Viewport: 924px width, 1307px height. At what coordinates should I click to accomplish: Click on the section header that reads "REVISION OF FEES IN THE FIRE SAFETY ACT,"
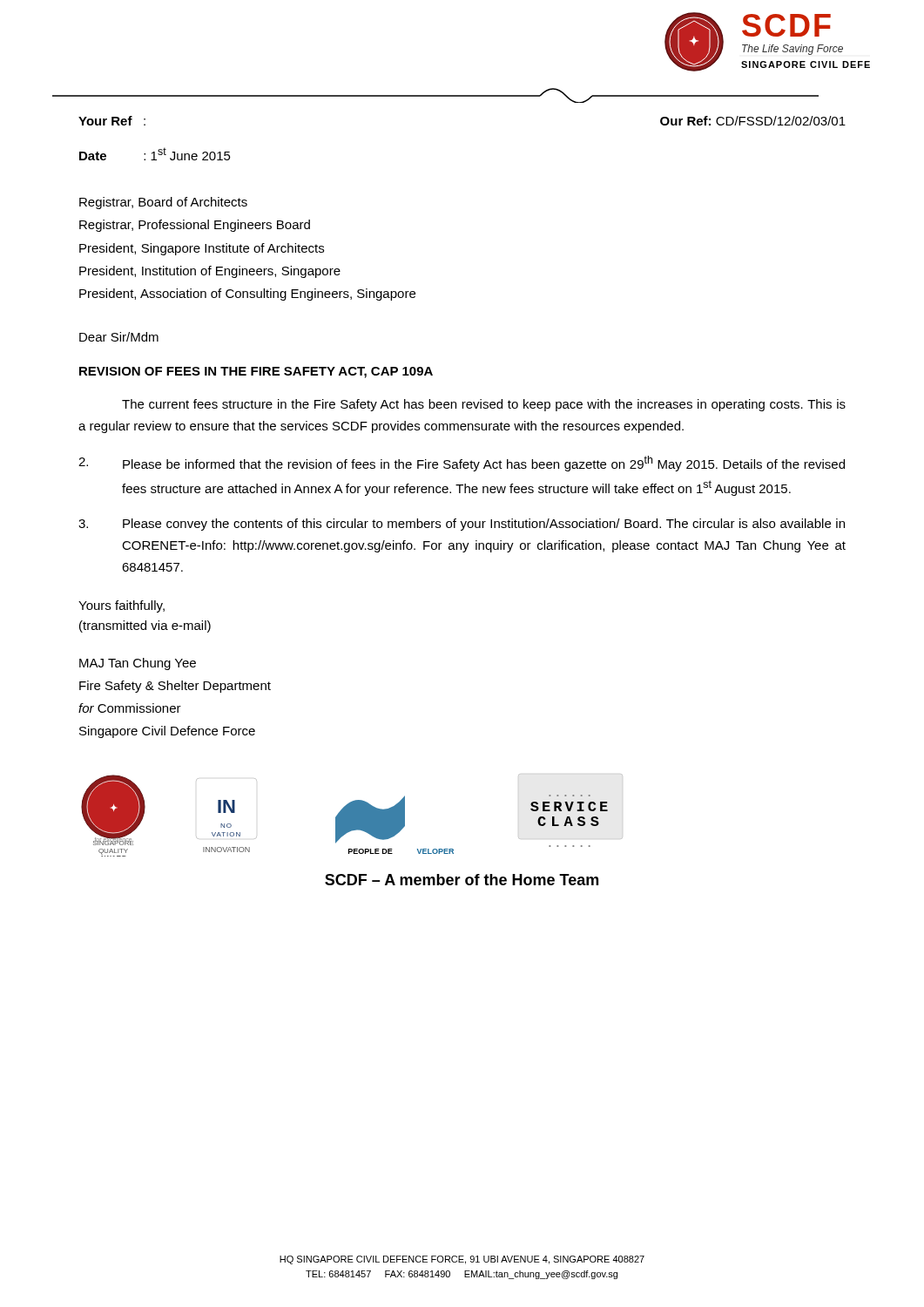coord(256,371)
